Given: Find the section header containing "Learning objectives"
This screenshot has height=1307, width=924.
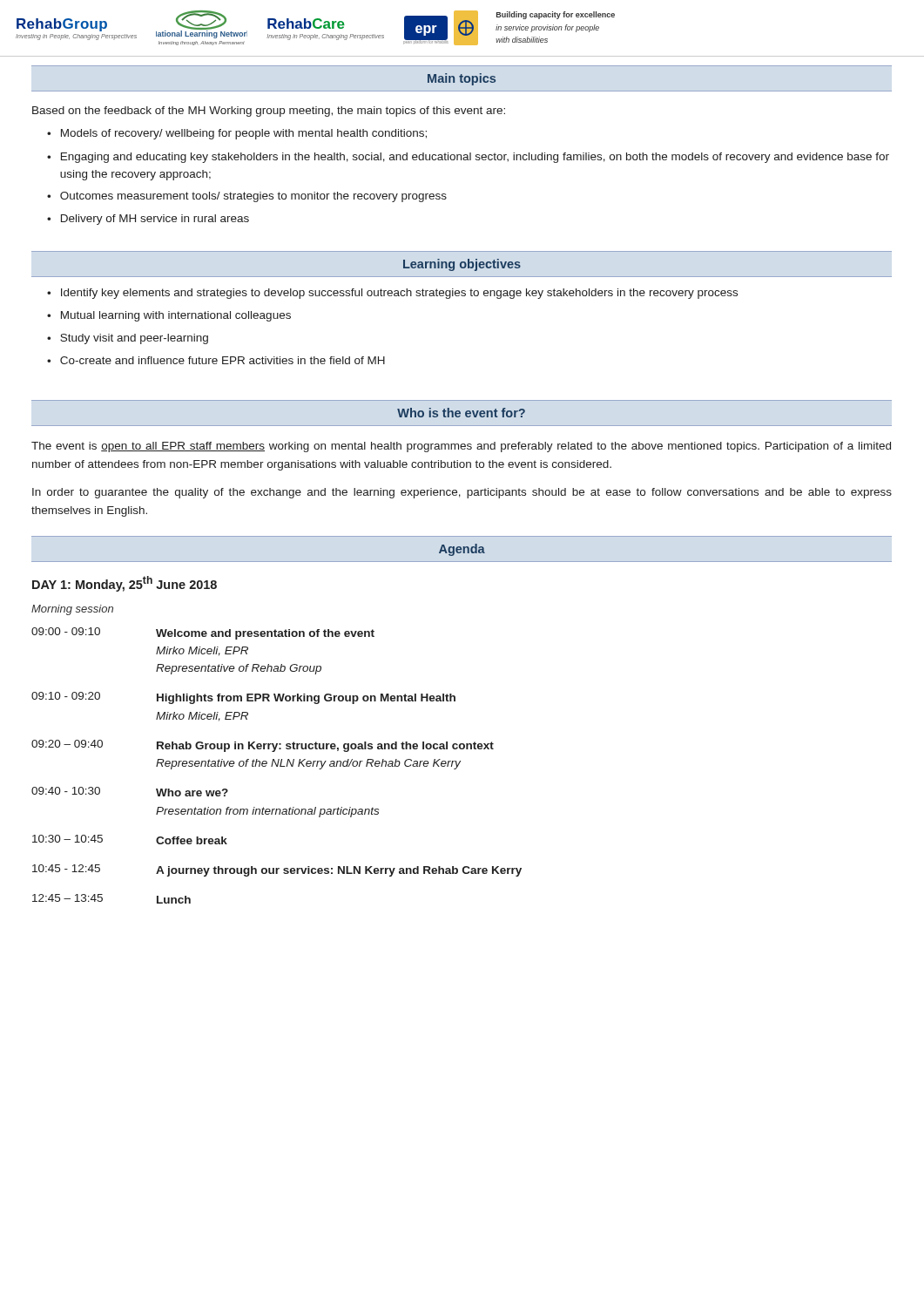Looking at the screenshot, I should tap(462, 264).
